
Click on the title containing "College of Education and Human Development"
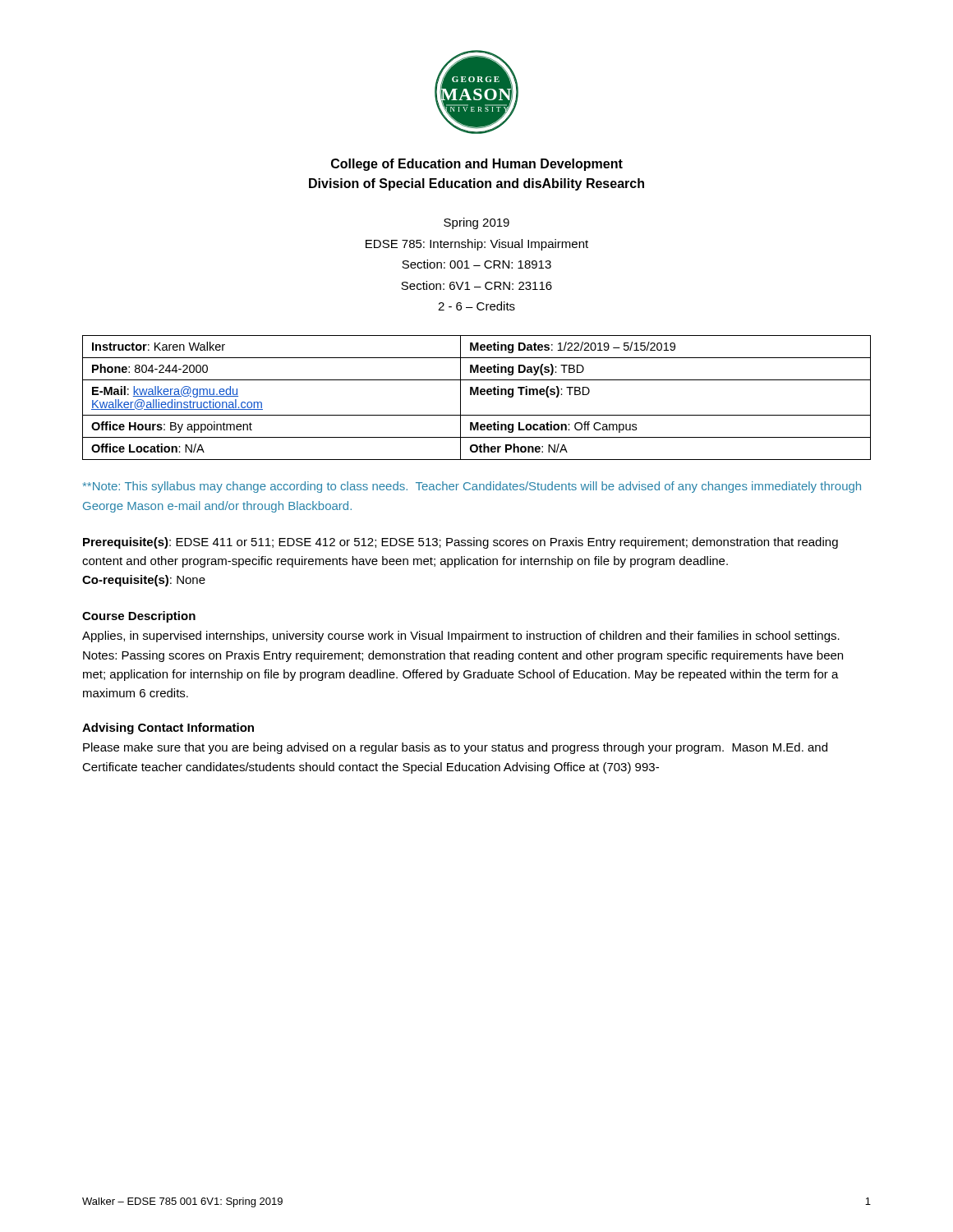476,174
